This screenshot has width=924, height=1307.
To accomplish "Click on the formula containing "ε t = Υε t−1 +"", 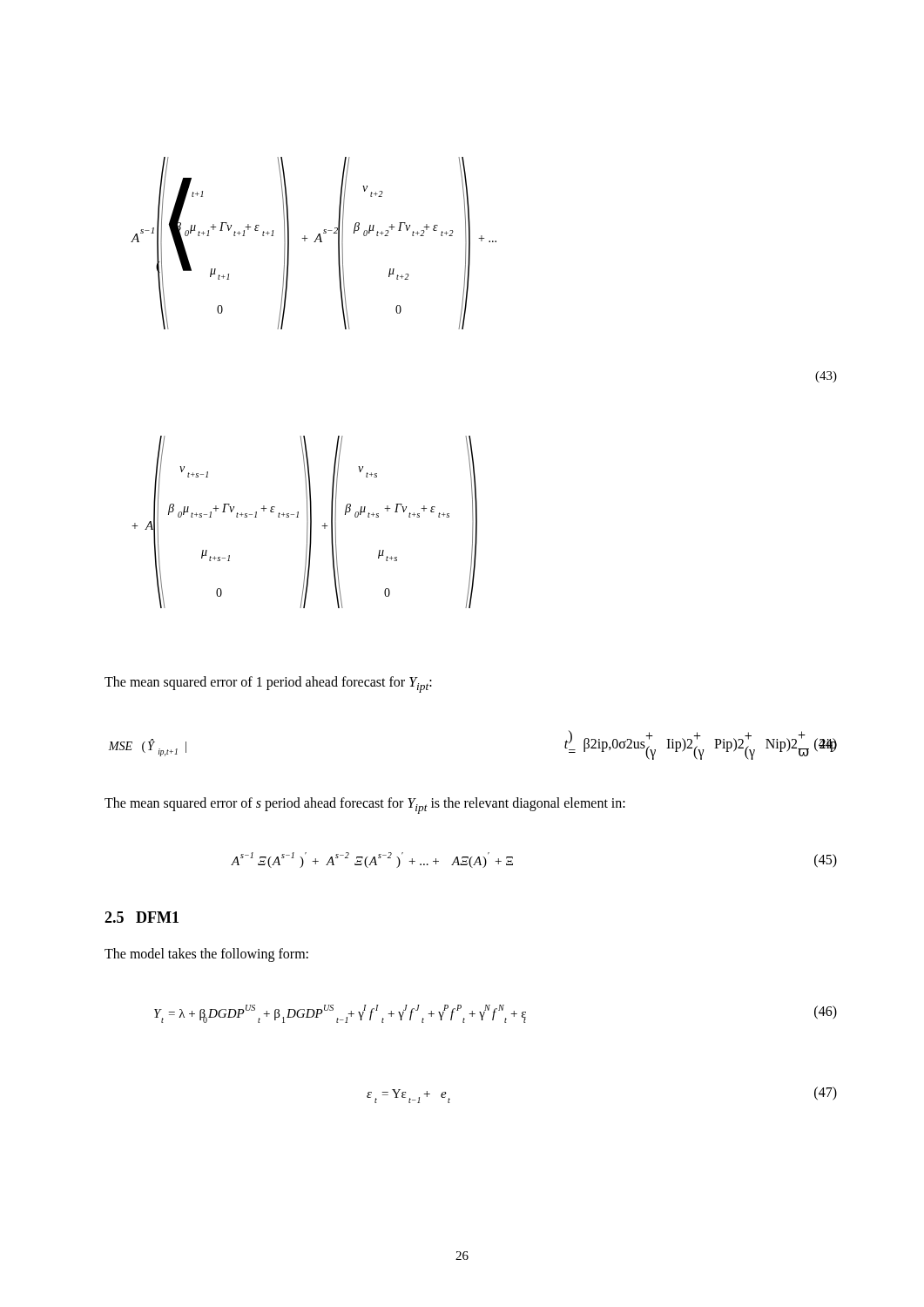I will point(396,1095).
